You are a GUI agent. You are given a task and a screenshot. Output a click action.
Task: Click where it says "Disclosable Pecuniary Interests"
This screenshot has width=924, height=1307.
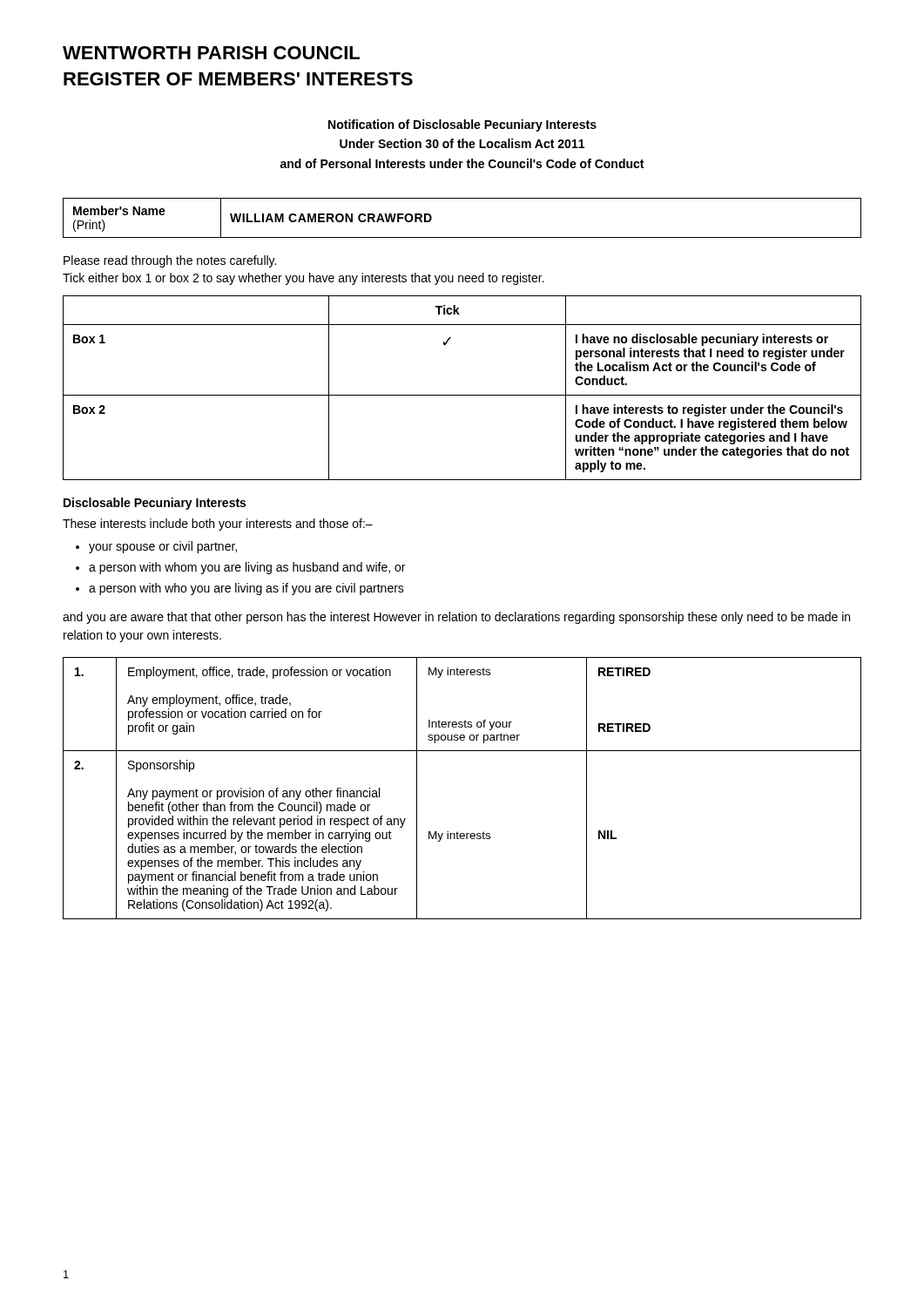[x=155, y=503]
